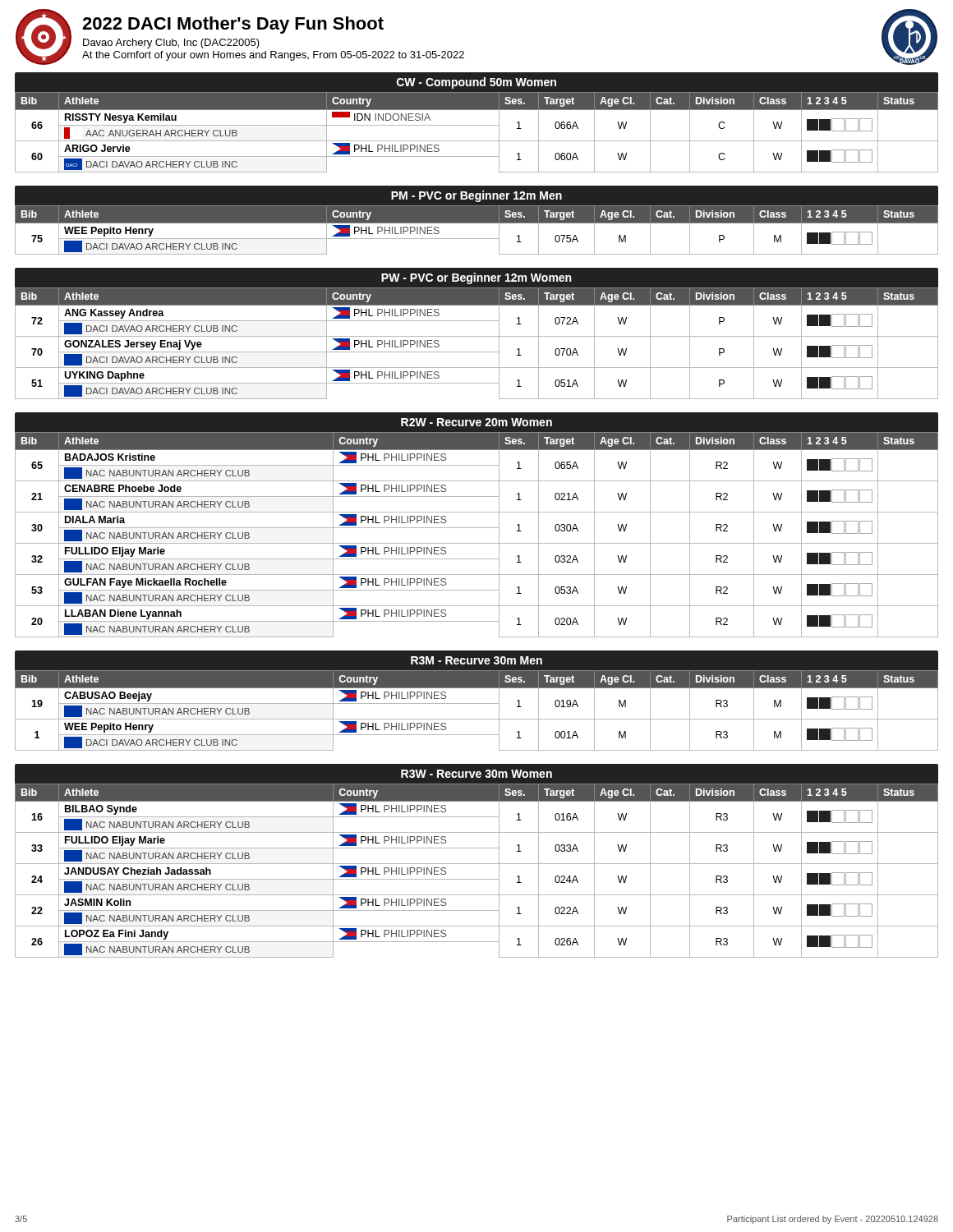Locate the table with the text "BILBAO Synde"

click(x=476, y=861)
